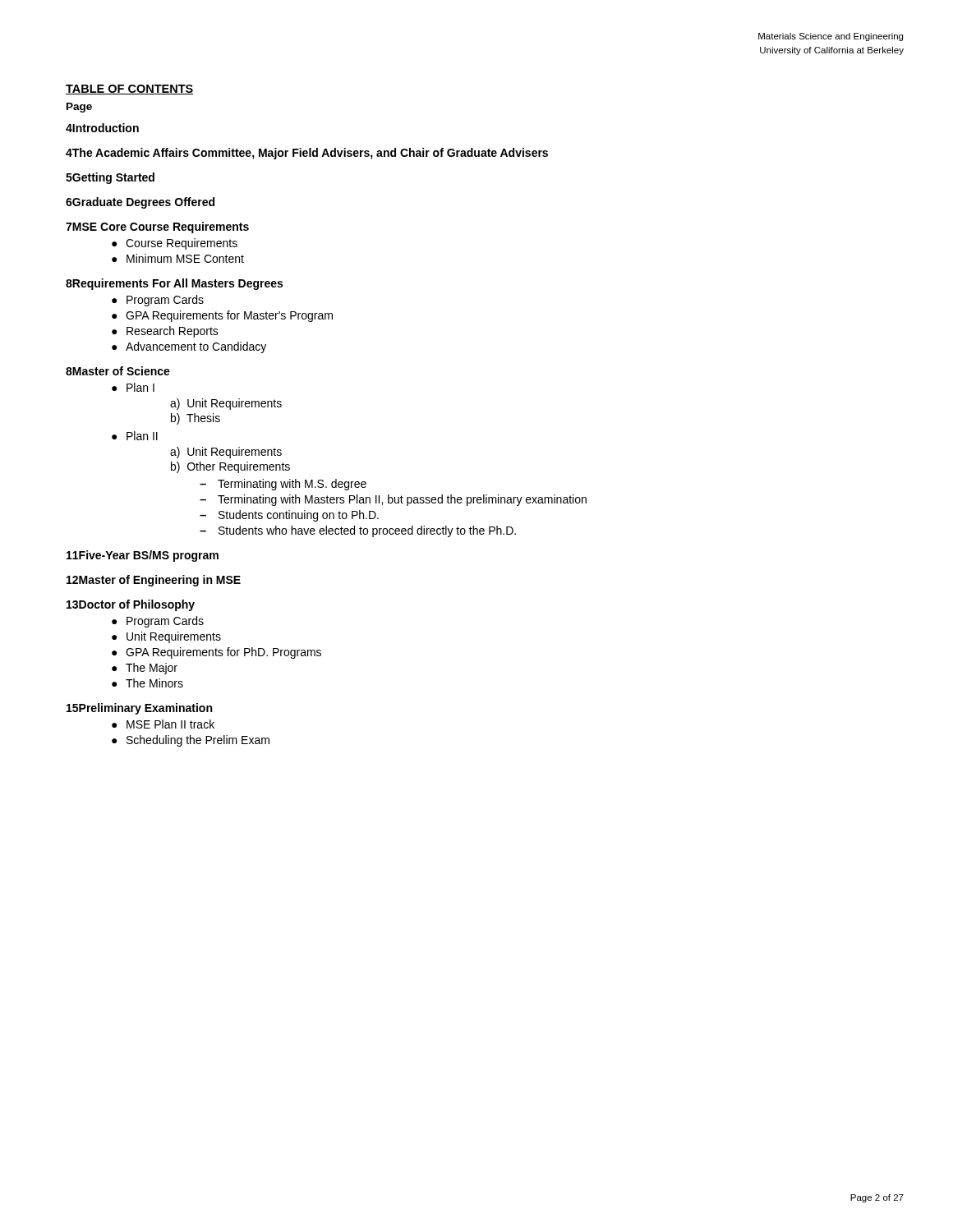
Task: Point to the block beginning "7 MSE Core Course Requirements ●Course"
Action: click(x=157, y=228)
